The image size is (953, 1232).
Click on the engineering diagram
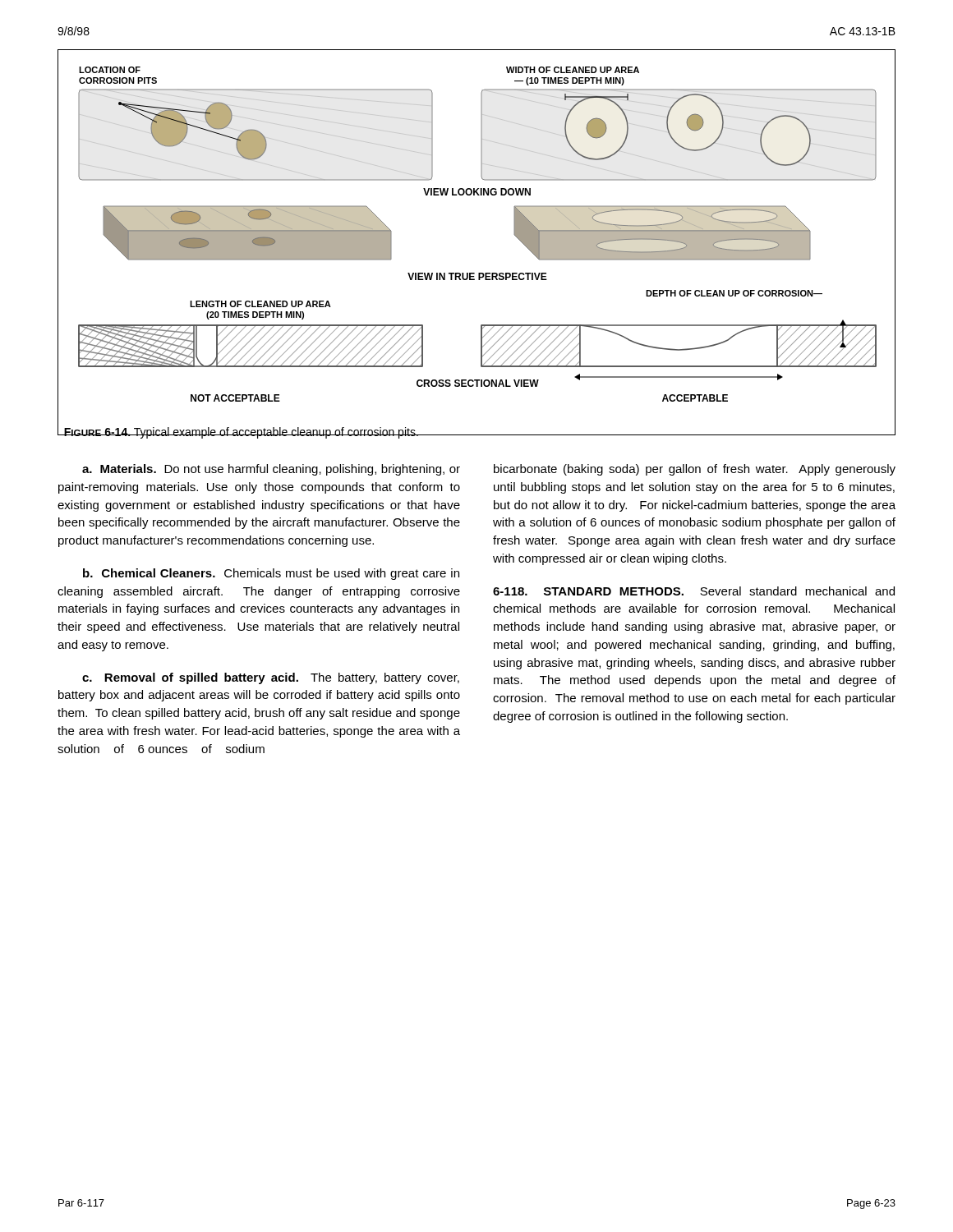(476, 242)
